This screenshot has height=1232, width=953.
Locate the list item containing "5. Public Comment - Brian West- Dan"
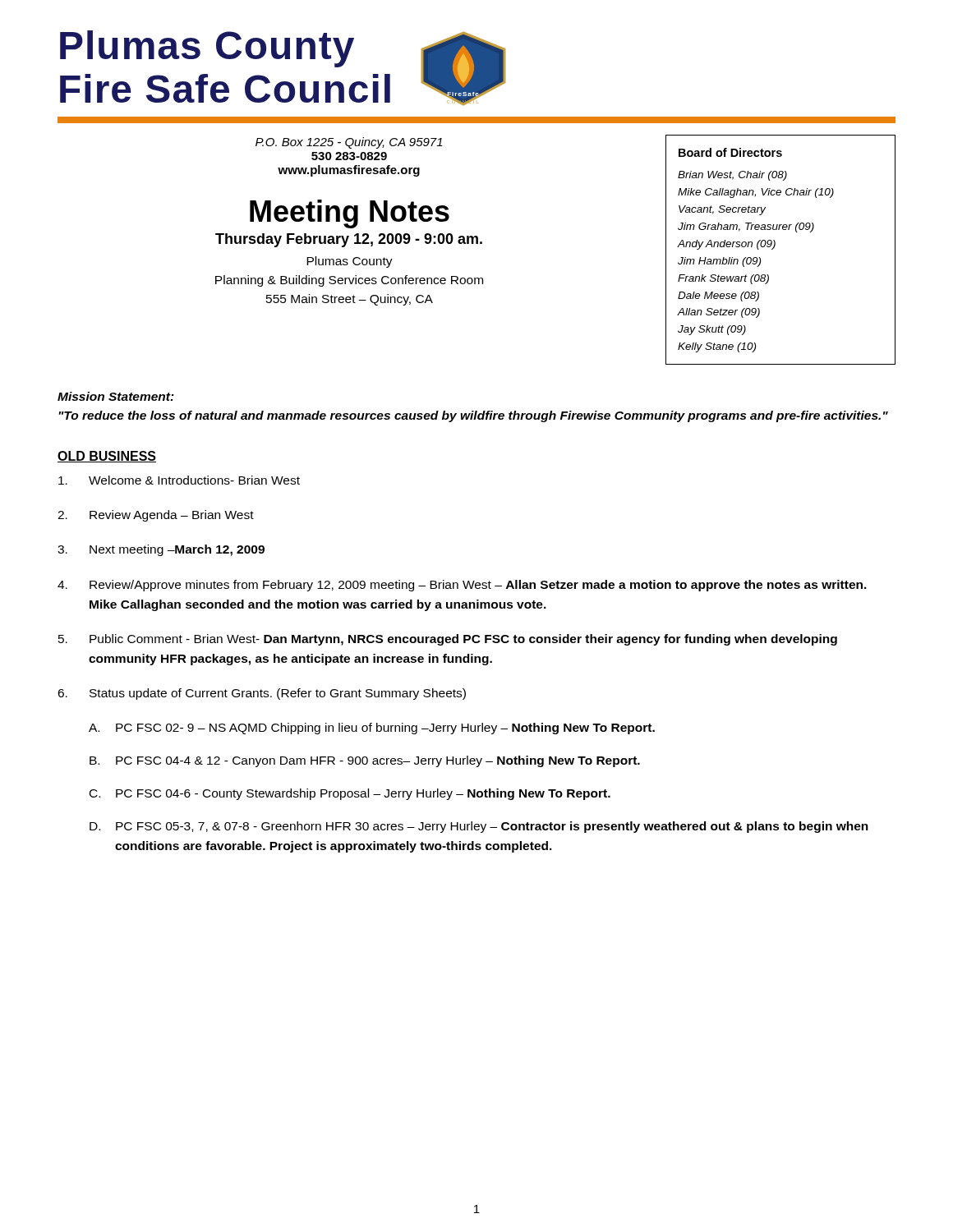click(x=476, y=649)
